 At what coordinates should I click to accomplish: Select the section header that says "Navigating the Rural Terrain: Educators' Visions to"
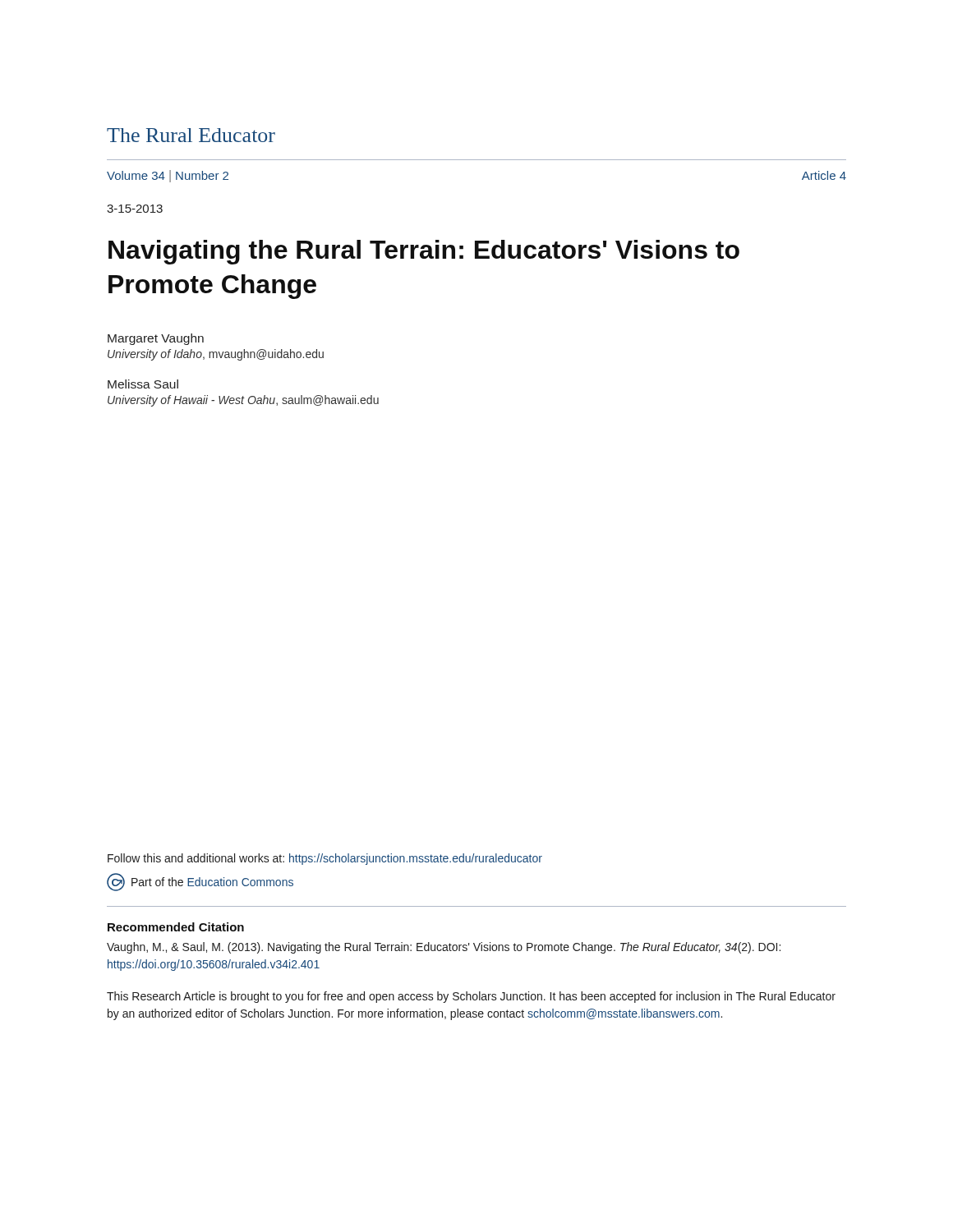424,267
